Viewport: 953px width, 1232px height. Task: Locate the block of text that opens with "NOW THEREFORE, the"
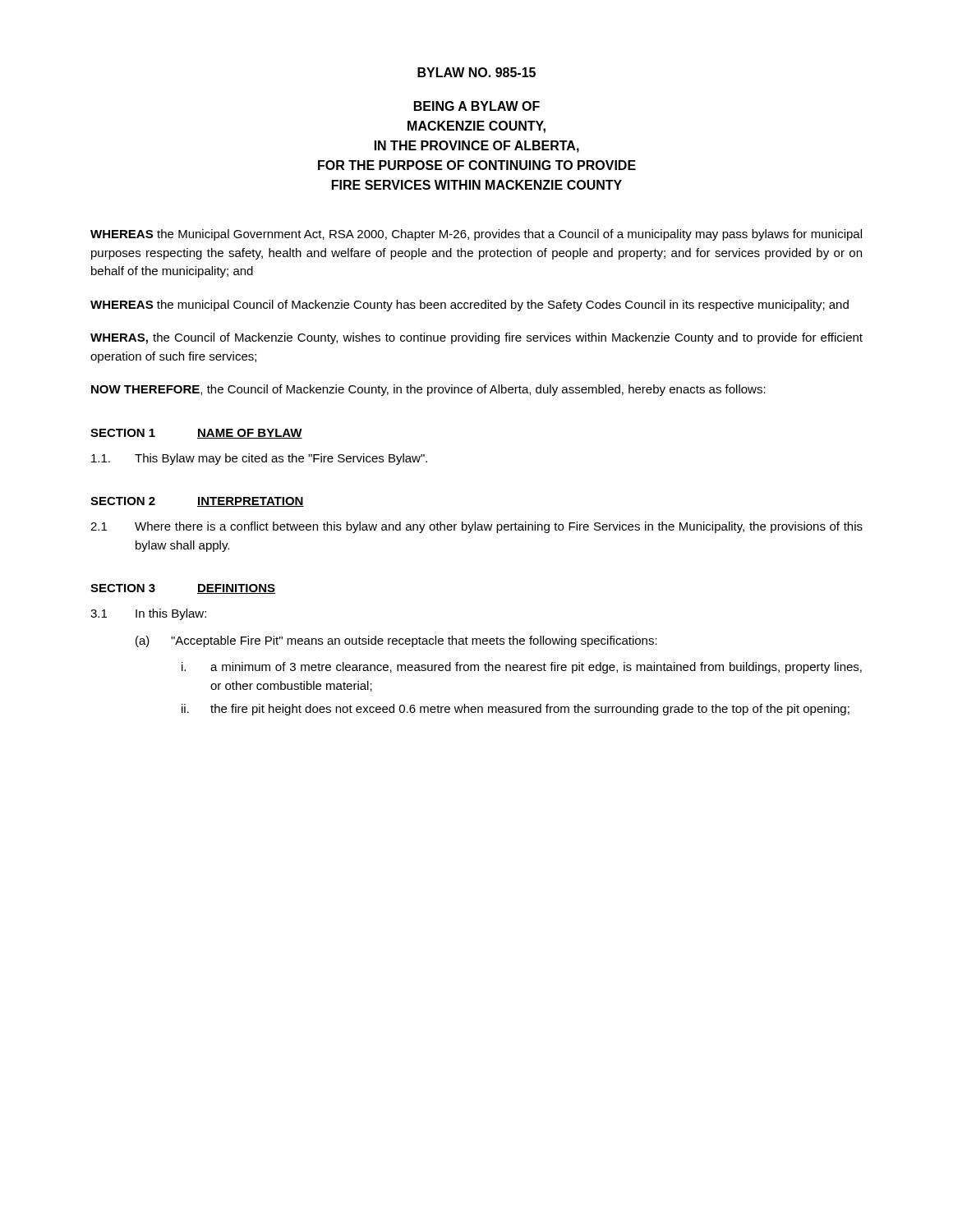pos(428,389)
